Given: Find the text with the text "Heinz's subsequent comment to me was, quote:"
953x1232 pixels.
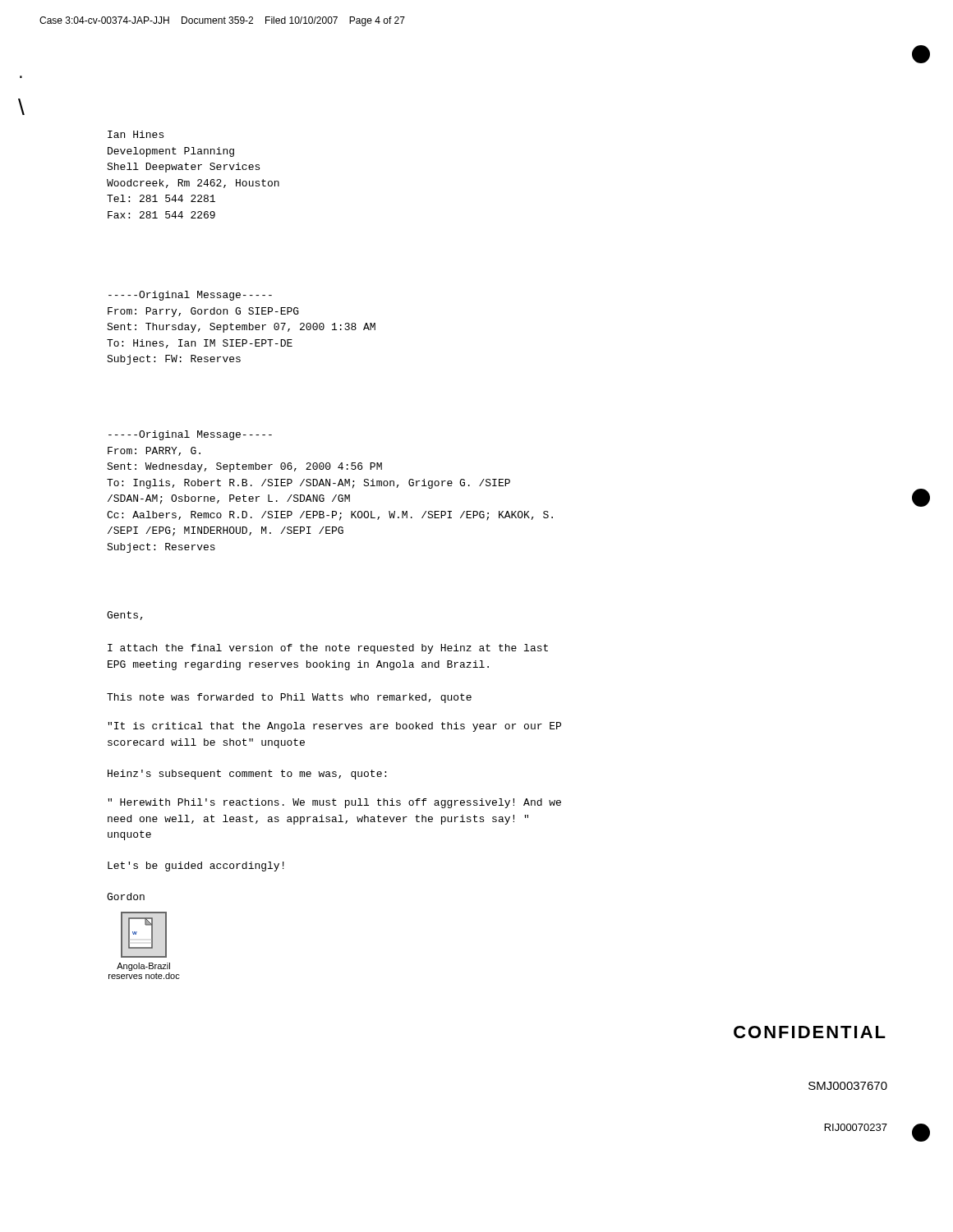Looking at the screenshot, I should (248, 774).
